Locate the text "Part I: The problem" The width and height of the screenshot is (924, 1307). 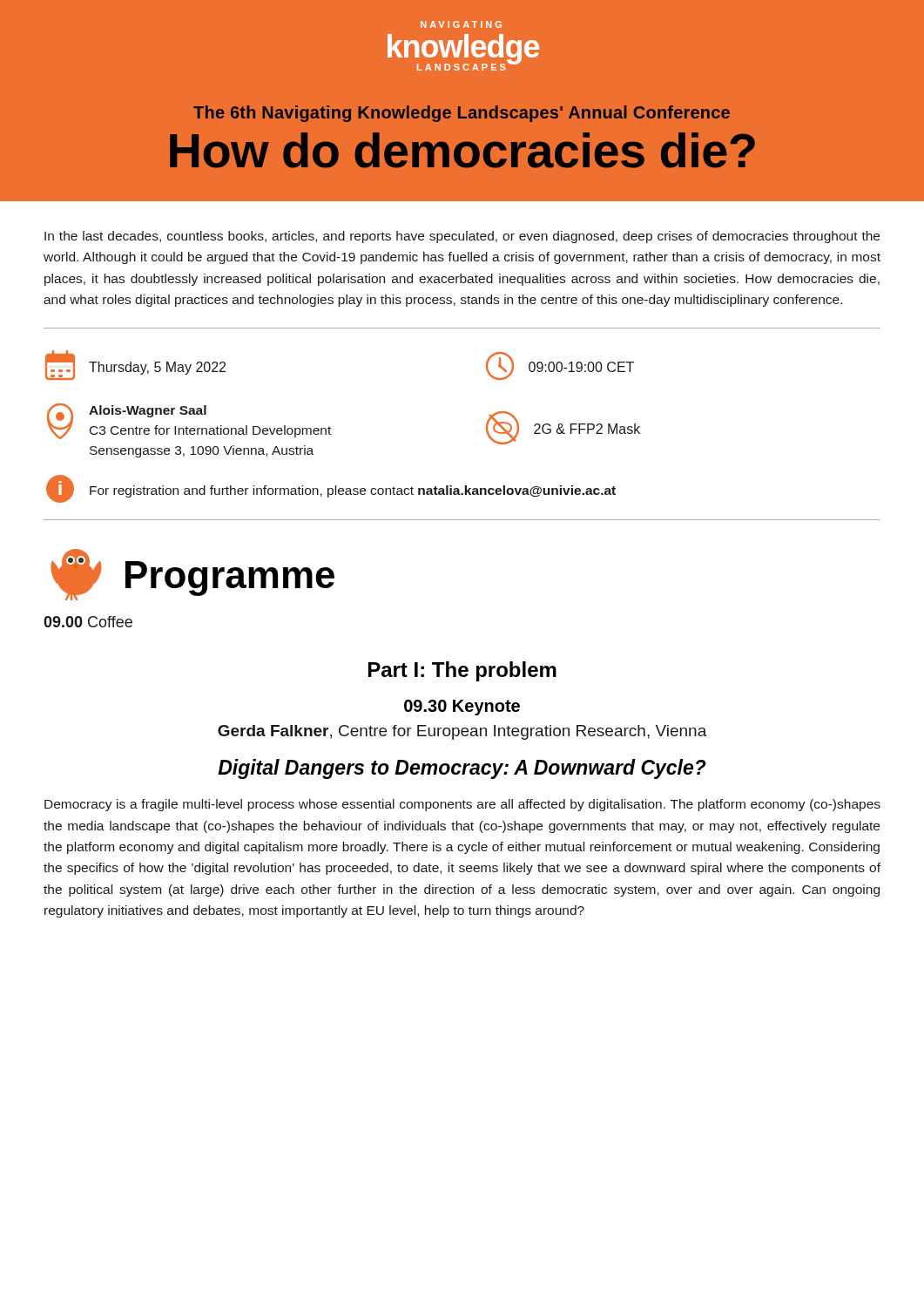462,670
